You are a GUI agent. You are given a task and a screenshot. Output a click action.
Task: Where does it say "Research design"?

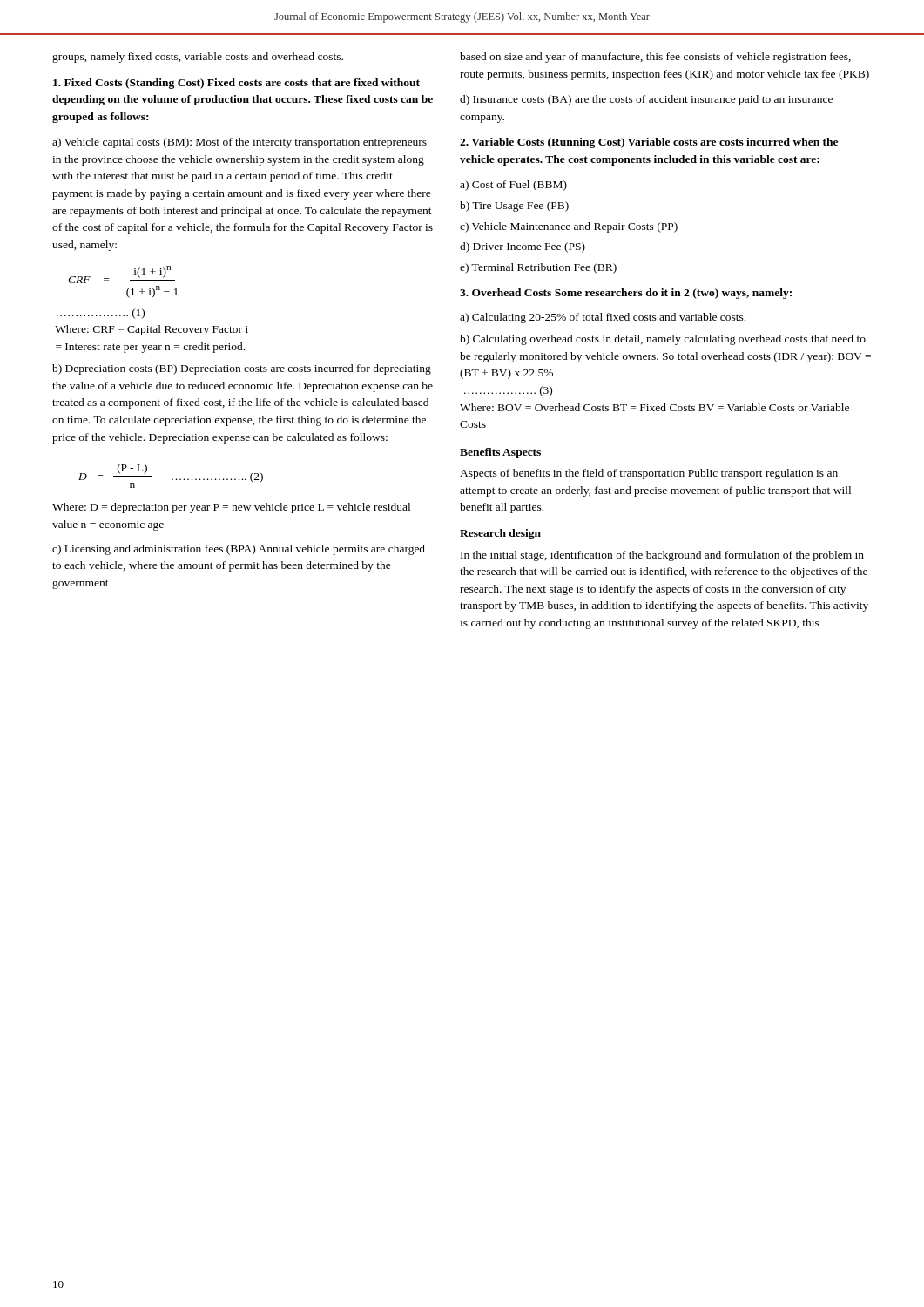click(x=500, y=533)
